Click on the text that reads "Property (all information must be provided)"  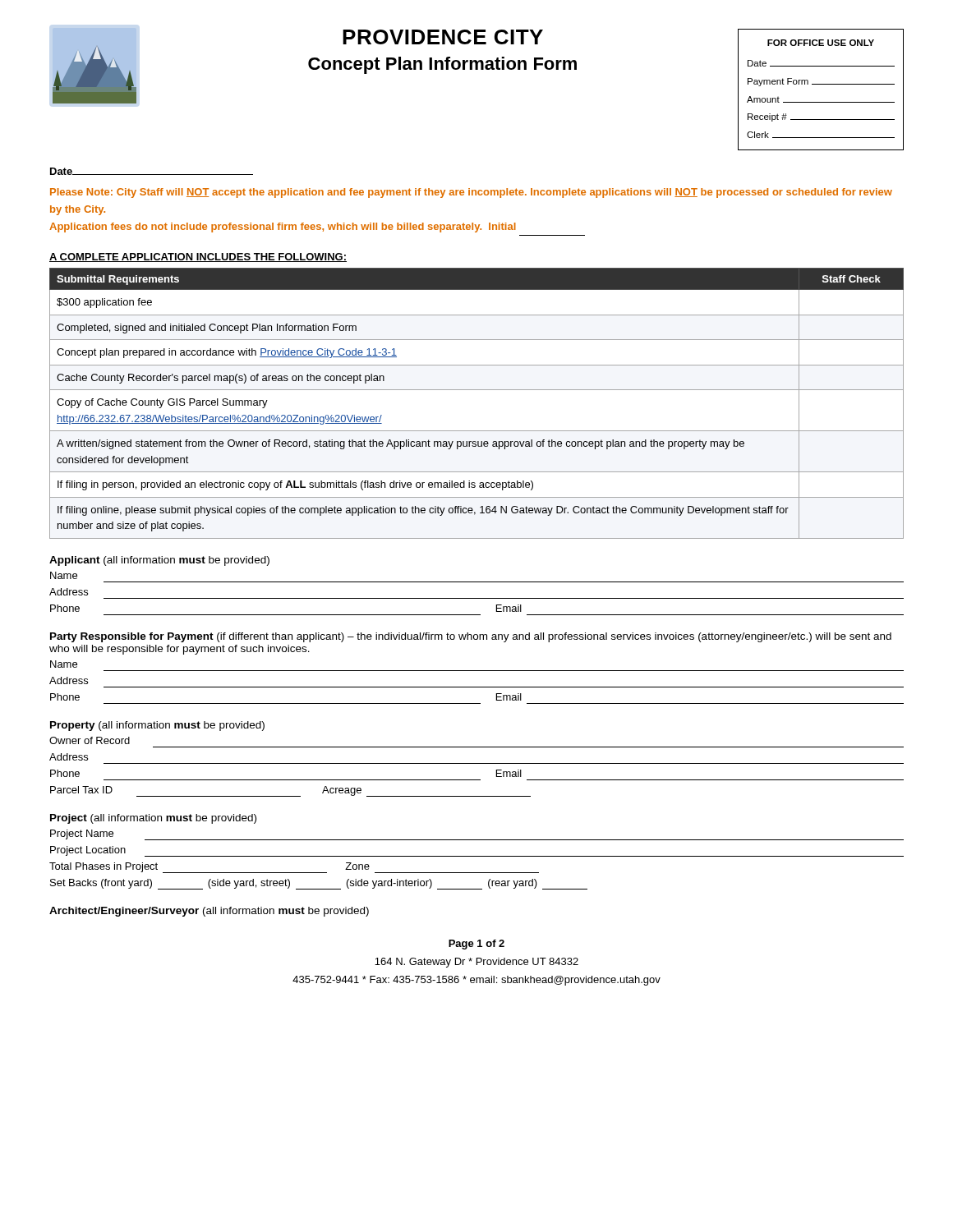[x=157, y=725]
